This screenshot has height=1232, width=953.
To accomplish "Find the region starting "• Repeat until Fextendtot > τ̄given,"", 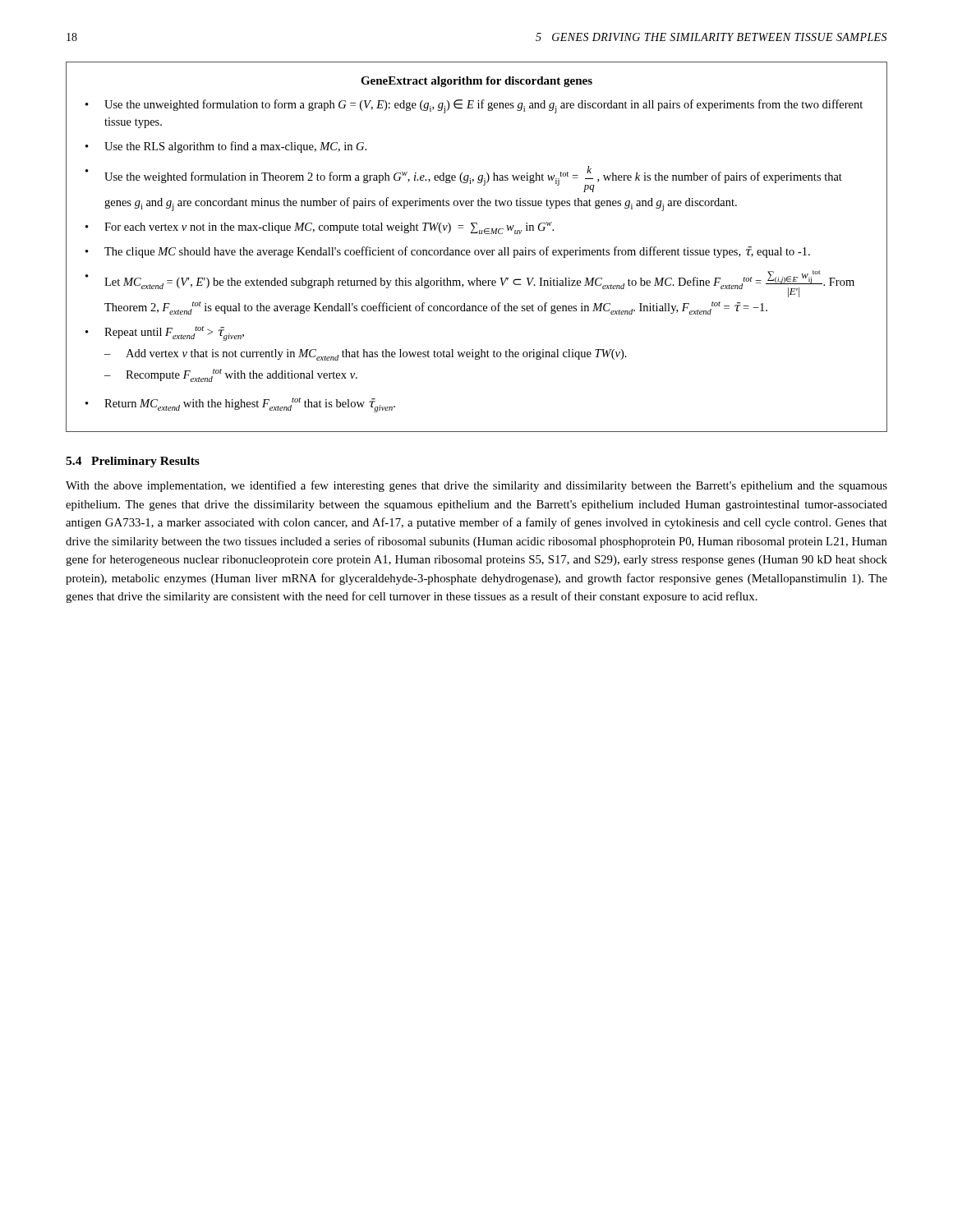I will [356, 356].
